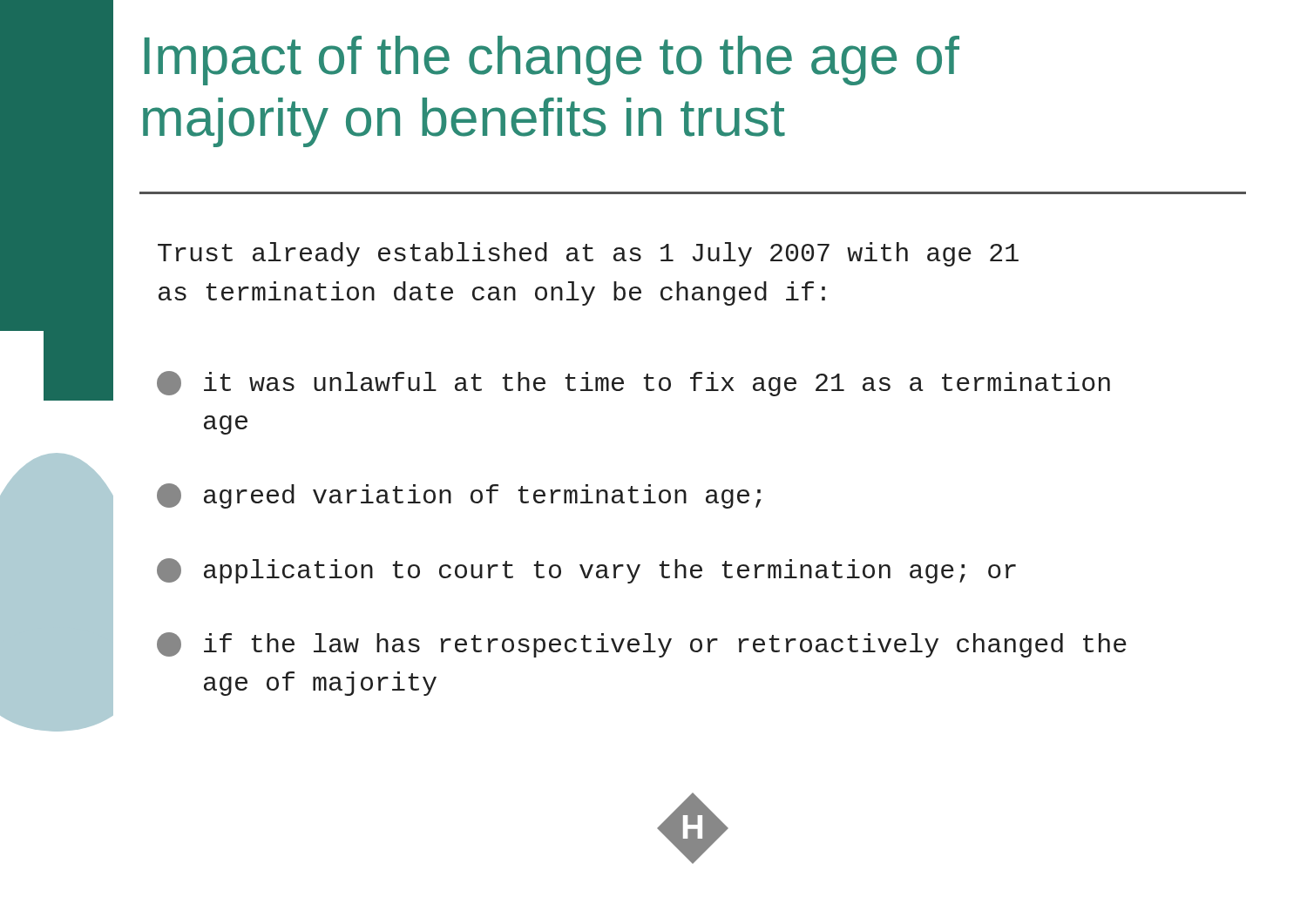Screen dimensions: 924x1307
Task: Navigate to the passage starting "Trust already established at as 1 July 2007"
Action: click(588, 274)
